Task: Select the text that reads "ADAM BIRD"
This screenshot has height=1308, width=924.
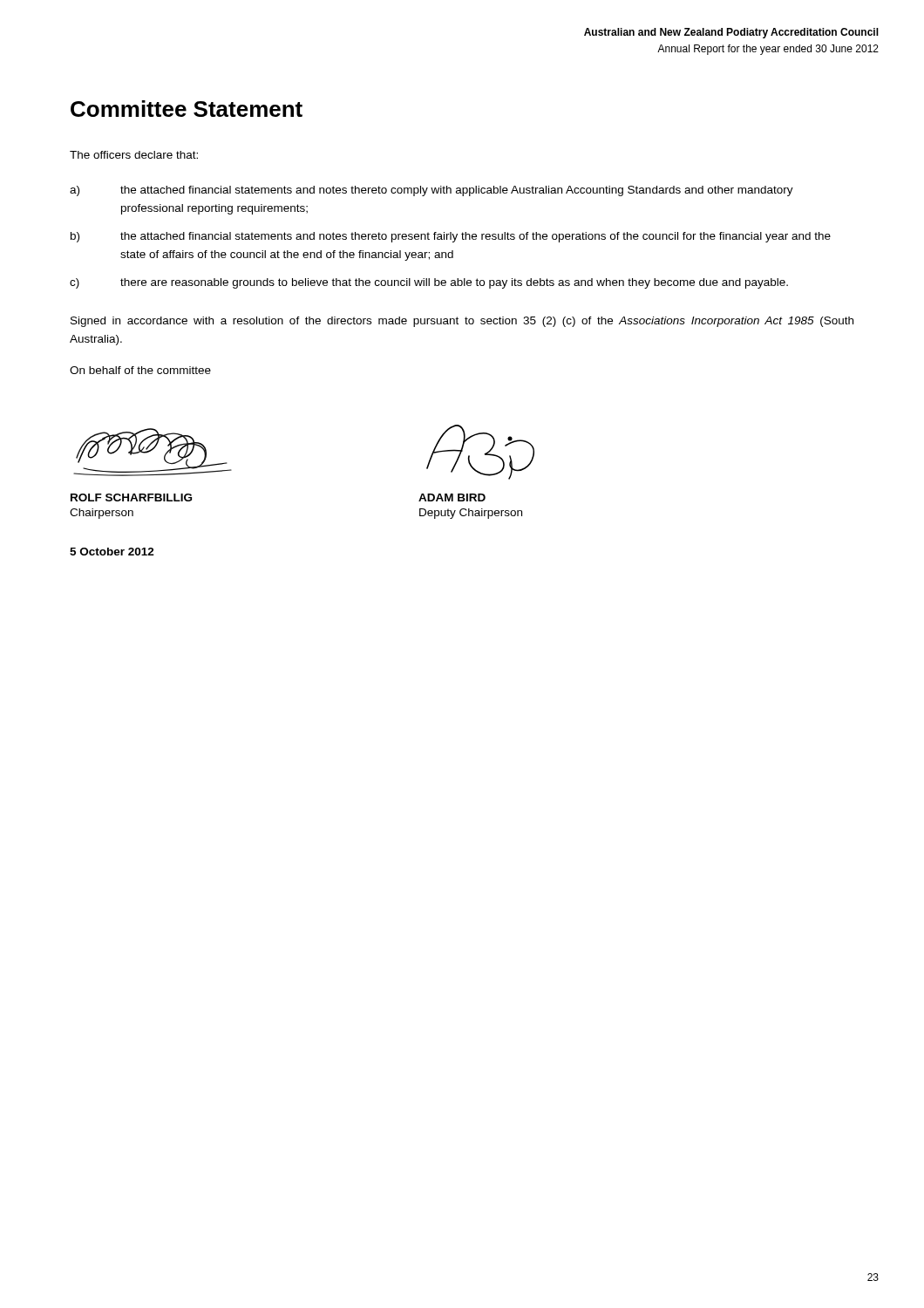Action: click(x=452, y=498)
